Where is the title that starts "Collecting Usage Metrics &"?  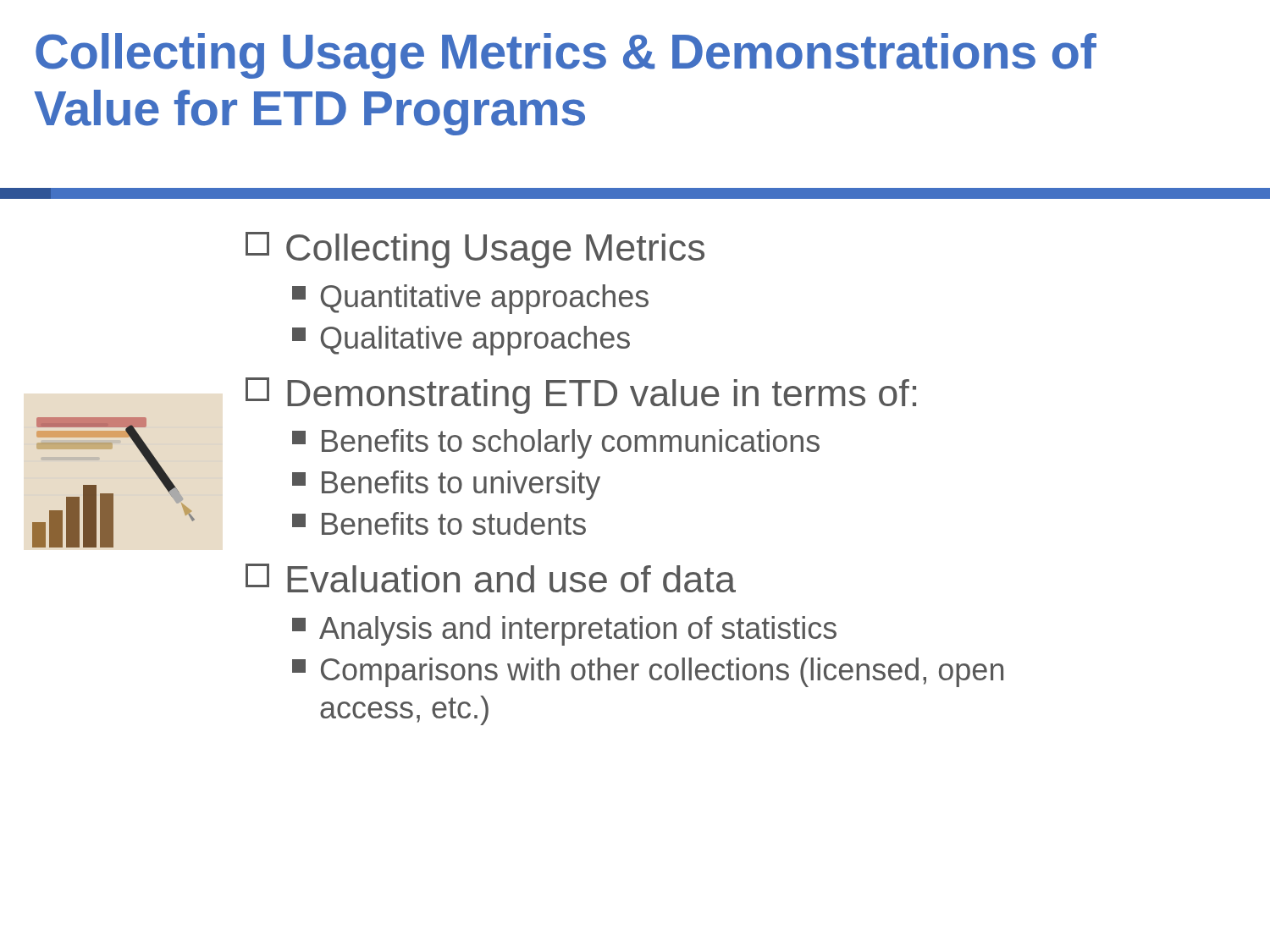pos(635,80)
